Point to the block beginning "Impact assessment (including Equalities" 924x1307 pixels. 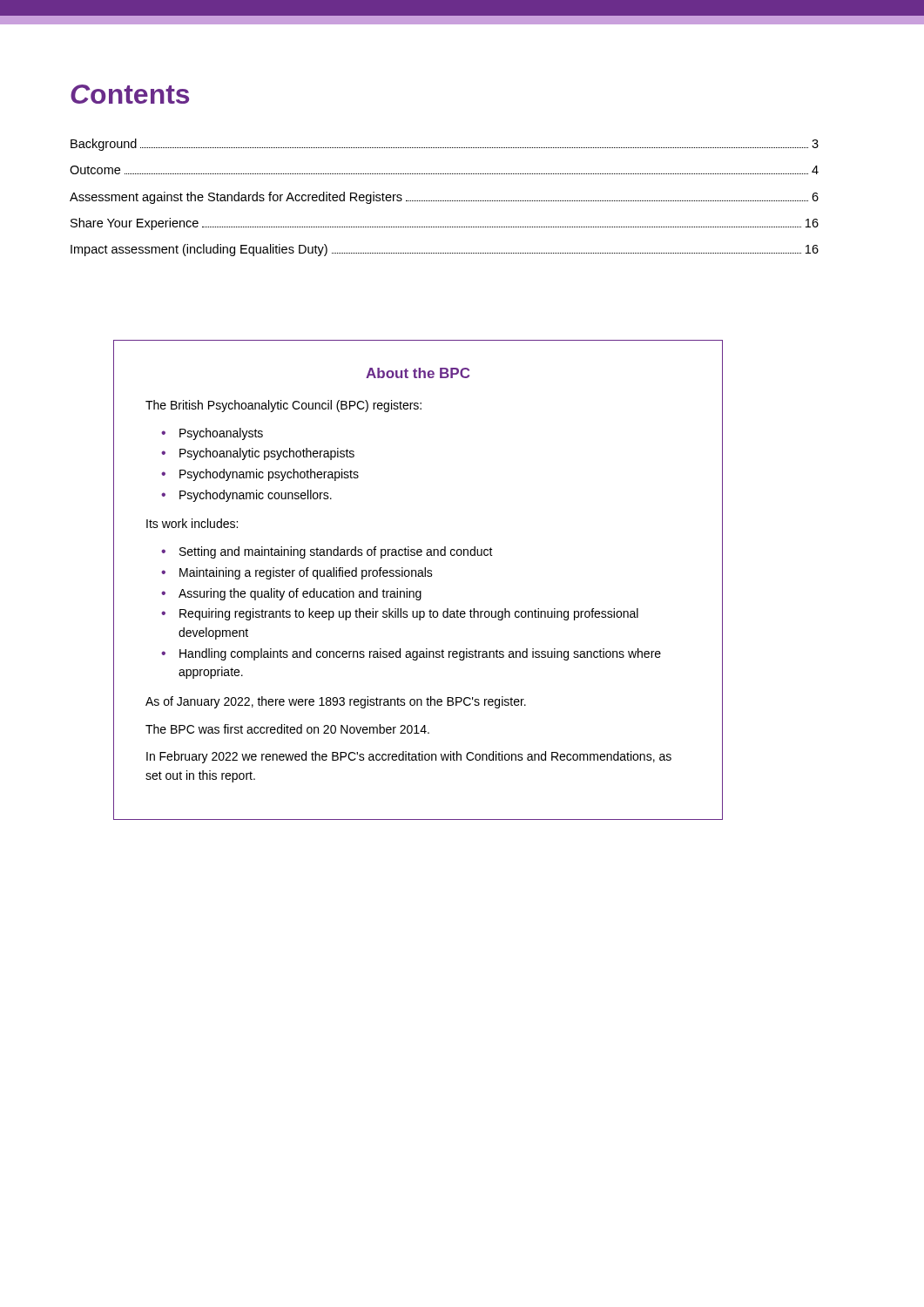(x=444, y=250)
